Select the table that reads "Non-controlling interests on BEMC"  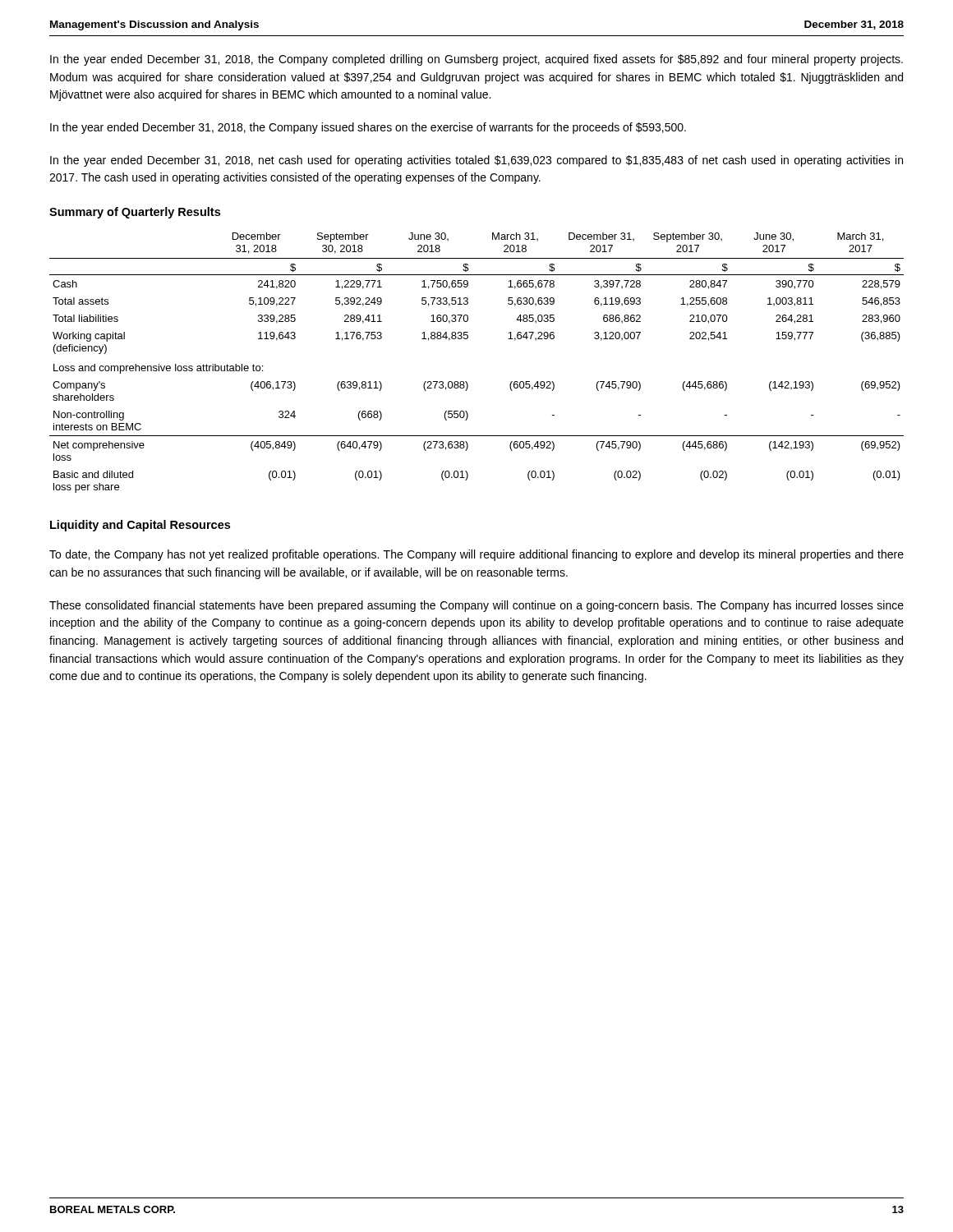click(476, 361)
